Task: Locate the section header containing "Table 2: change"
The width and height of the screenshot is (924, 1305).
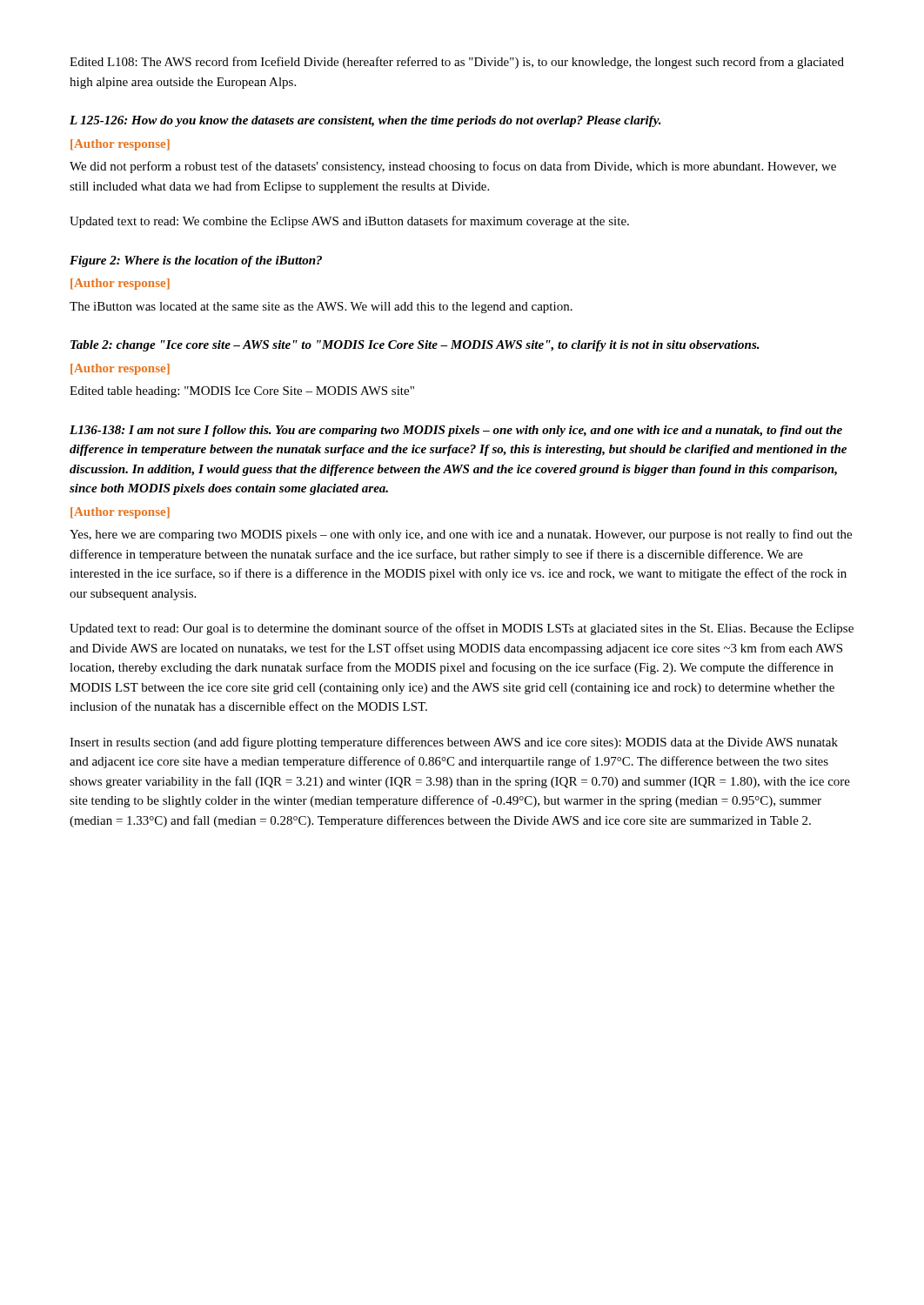Action: [415, 345]
